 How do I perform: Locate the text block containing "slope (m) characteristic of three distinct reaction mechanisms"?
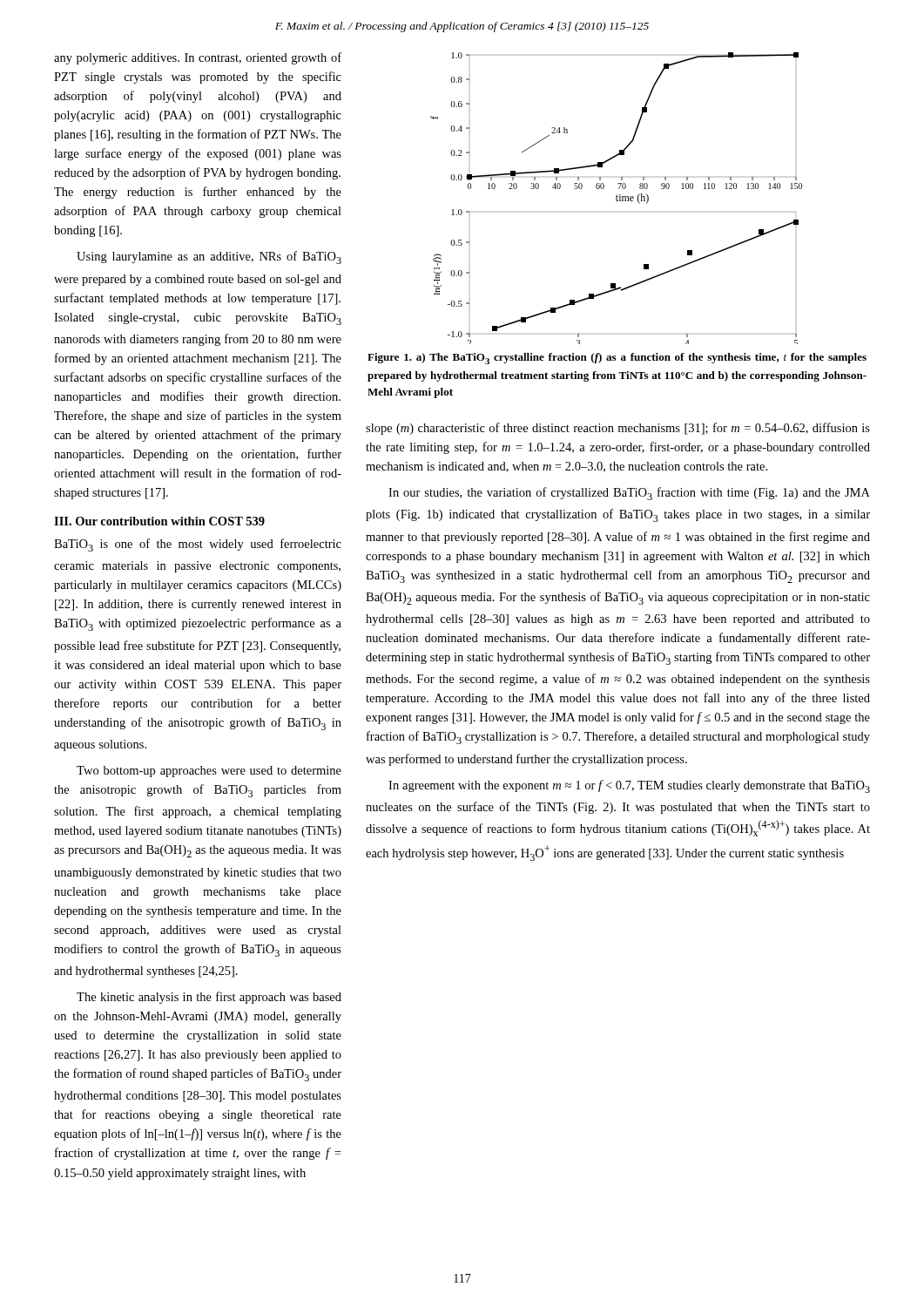(x=618, y=447)
